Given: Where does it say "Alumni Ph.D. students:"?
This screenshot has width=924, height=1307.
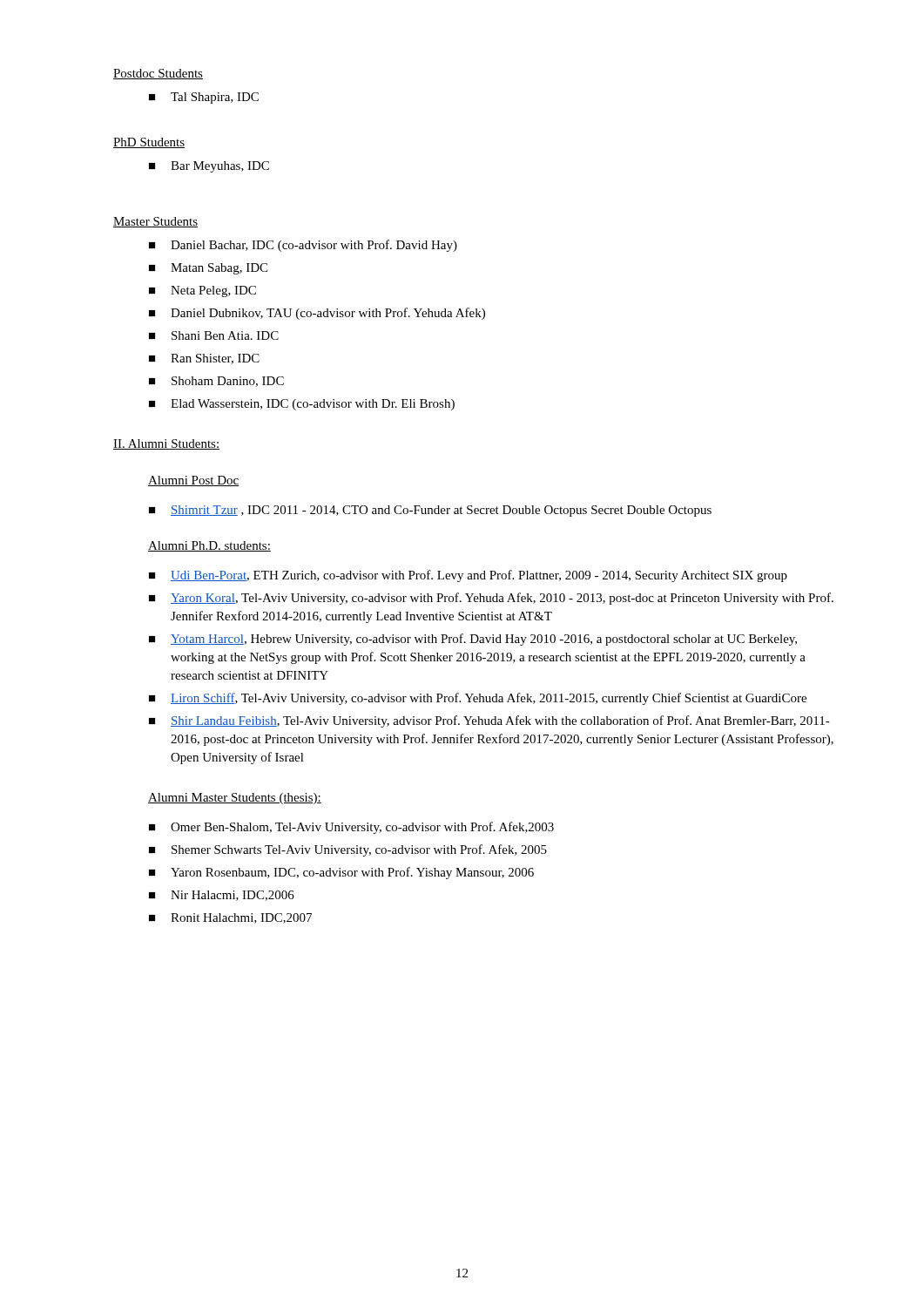Looking at the screenshot, I should click(209, 545).
